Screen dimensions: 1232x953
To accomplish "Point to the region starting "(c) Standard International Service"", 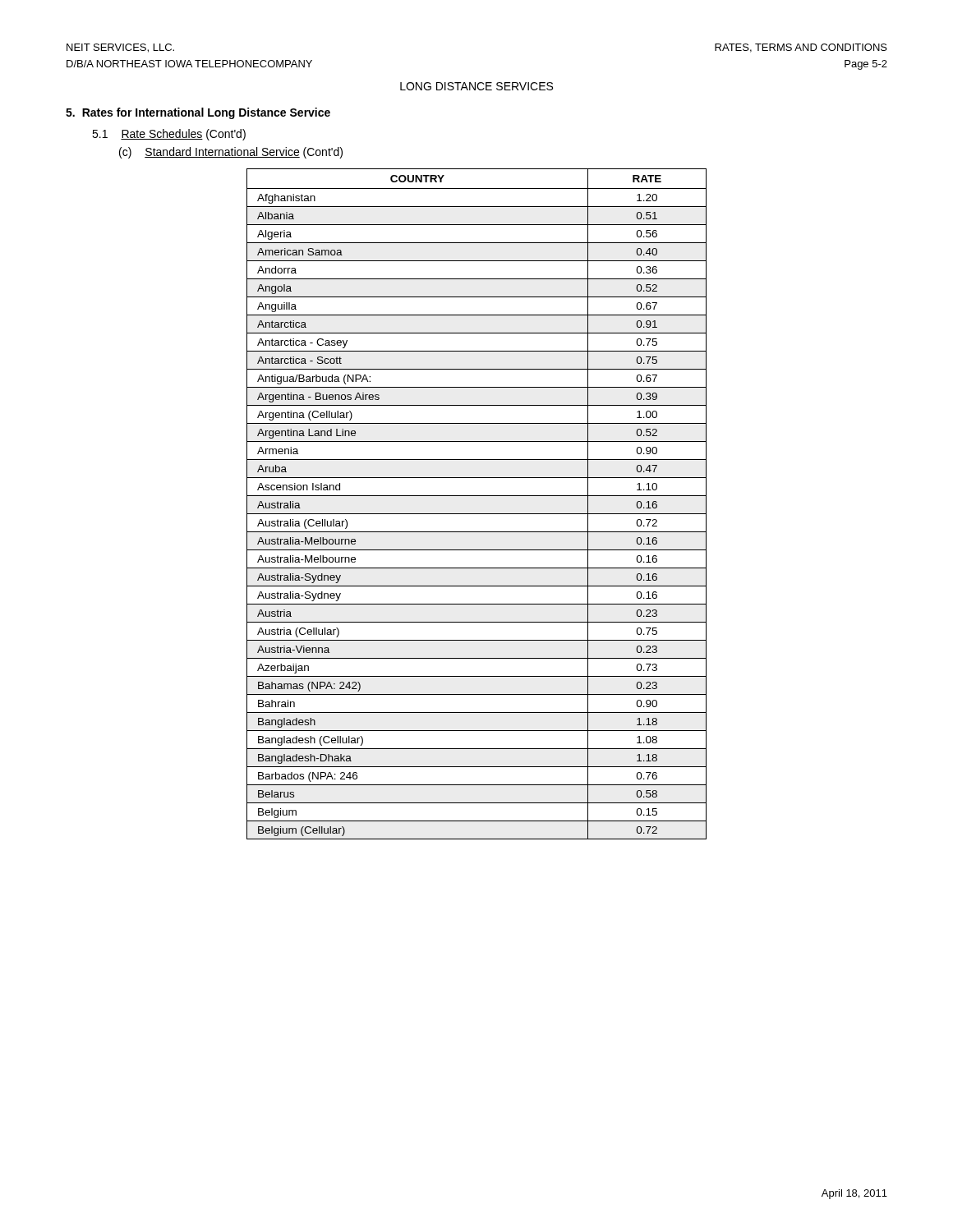I will 231,152.
